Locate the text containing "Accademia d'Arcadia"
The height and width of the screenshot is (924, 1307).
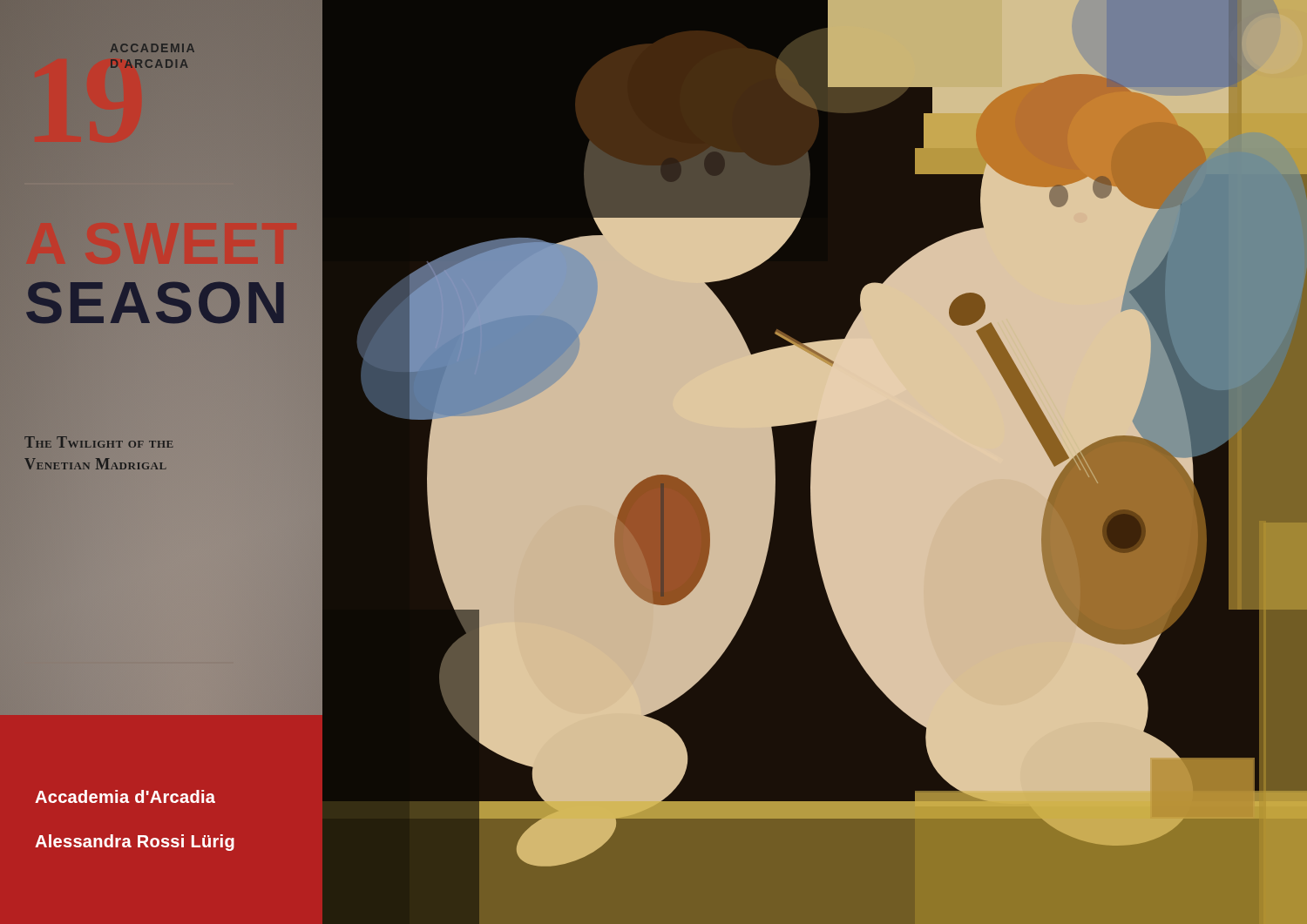(x=125, y=797)
